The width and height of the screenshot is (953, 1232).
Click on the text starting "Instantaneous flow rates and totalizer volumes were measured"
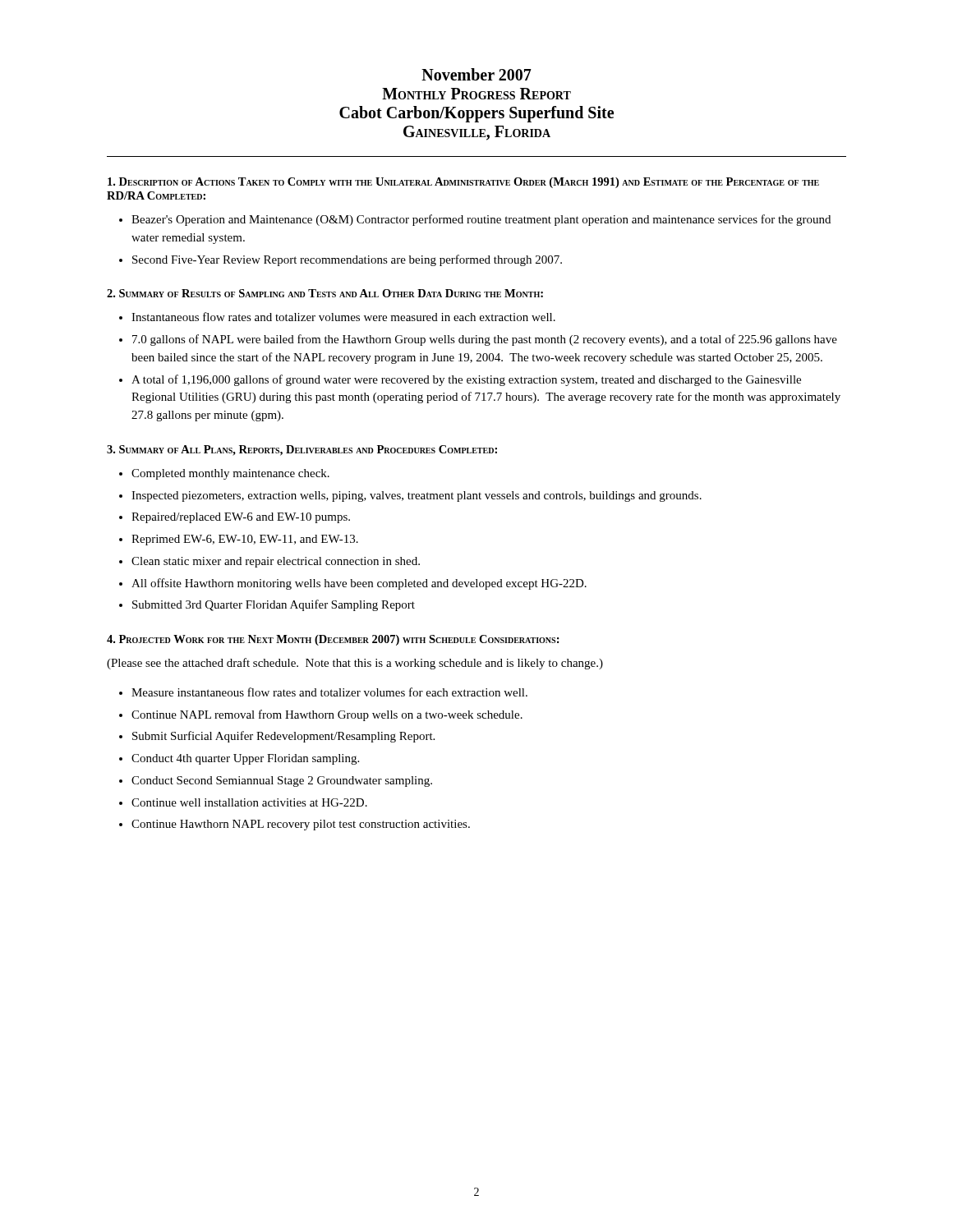tap(344, 317)
